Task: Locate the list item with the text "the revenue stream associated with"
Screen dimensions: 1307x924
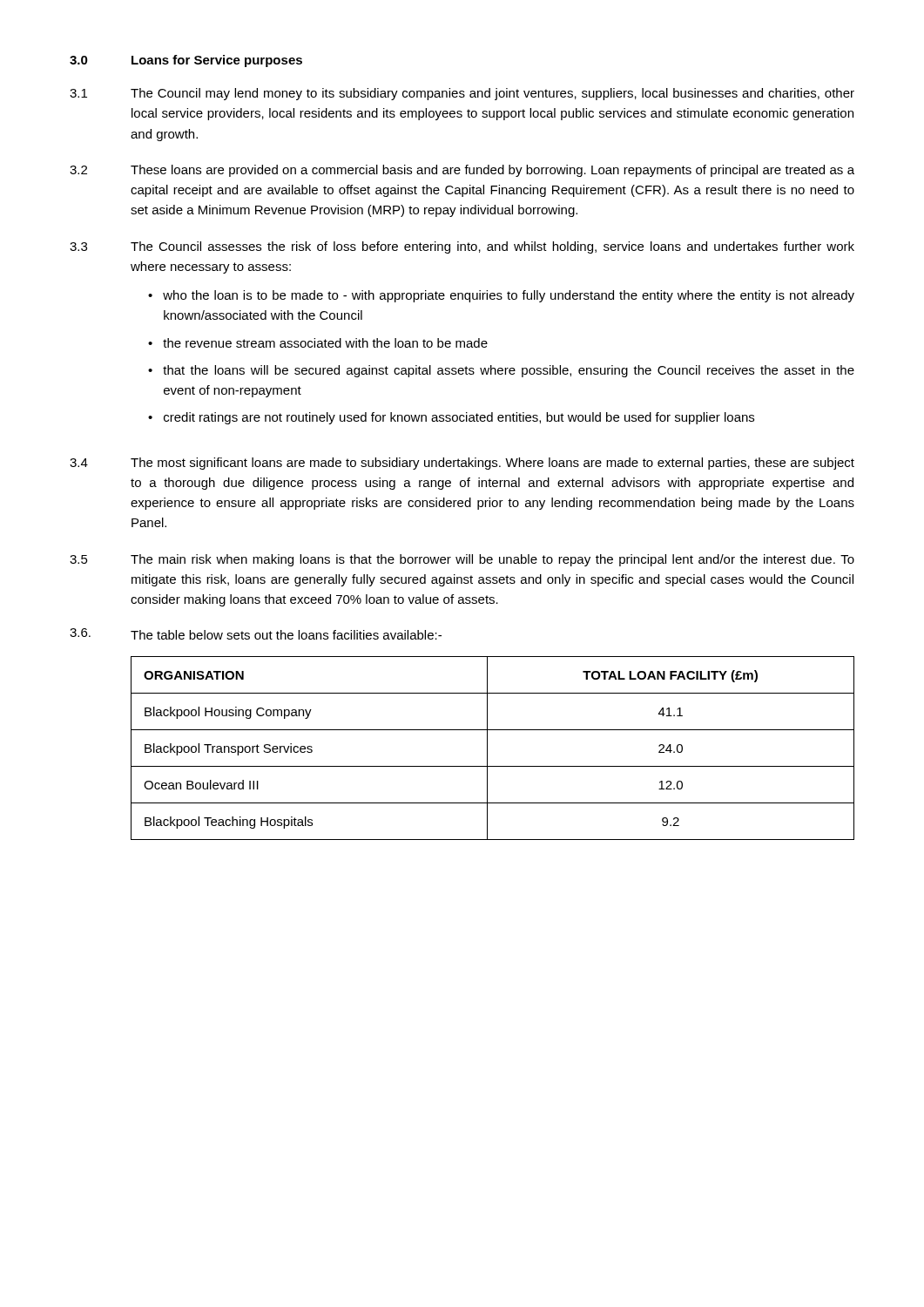Action: [x=325, y=343]
